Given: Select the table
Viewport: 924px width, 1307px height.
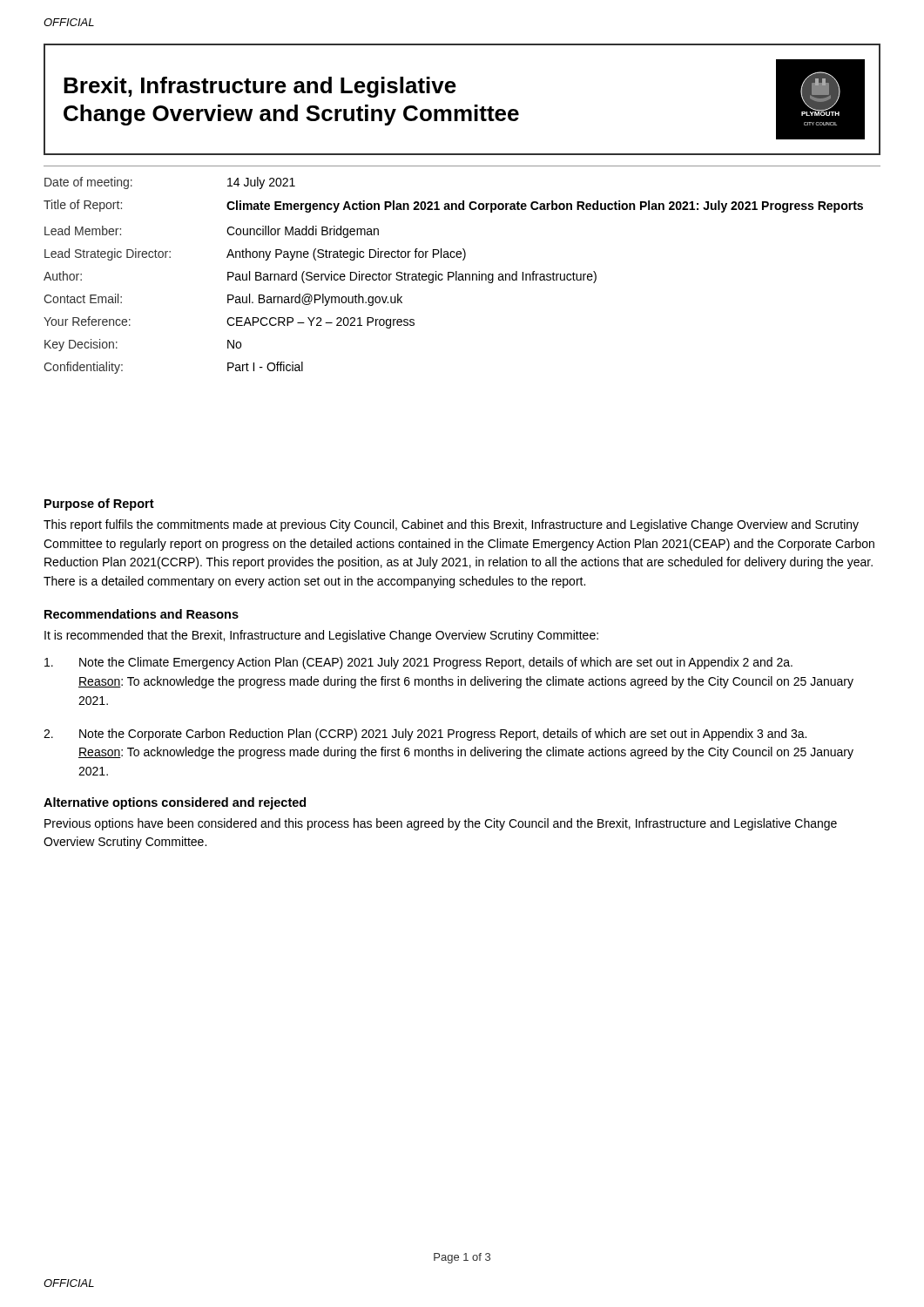Looking at the screenshot, I should coord(462,272).
